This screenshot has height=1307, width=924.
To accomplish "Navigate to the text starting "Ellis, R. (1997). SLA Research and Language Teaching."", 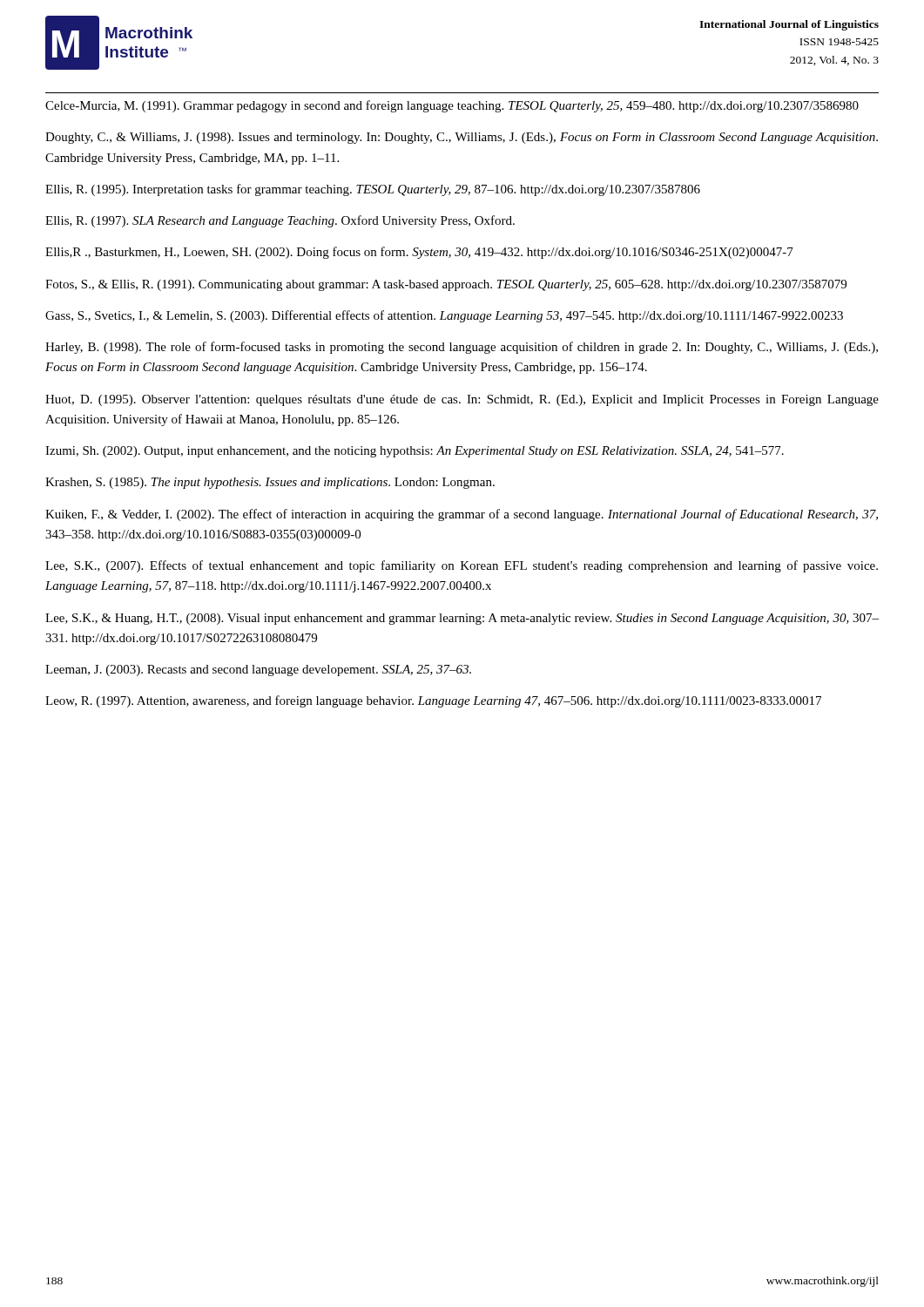I will coord(280,220).
